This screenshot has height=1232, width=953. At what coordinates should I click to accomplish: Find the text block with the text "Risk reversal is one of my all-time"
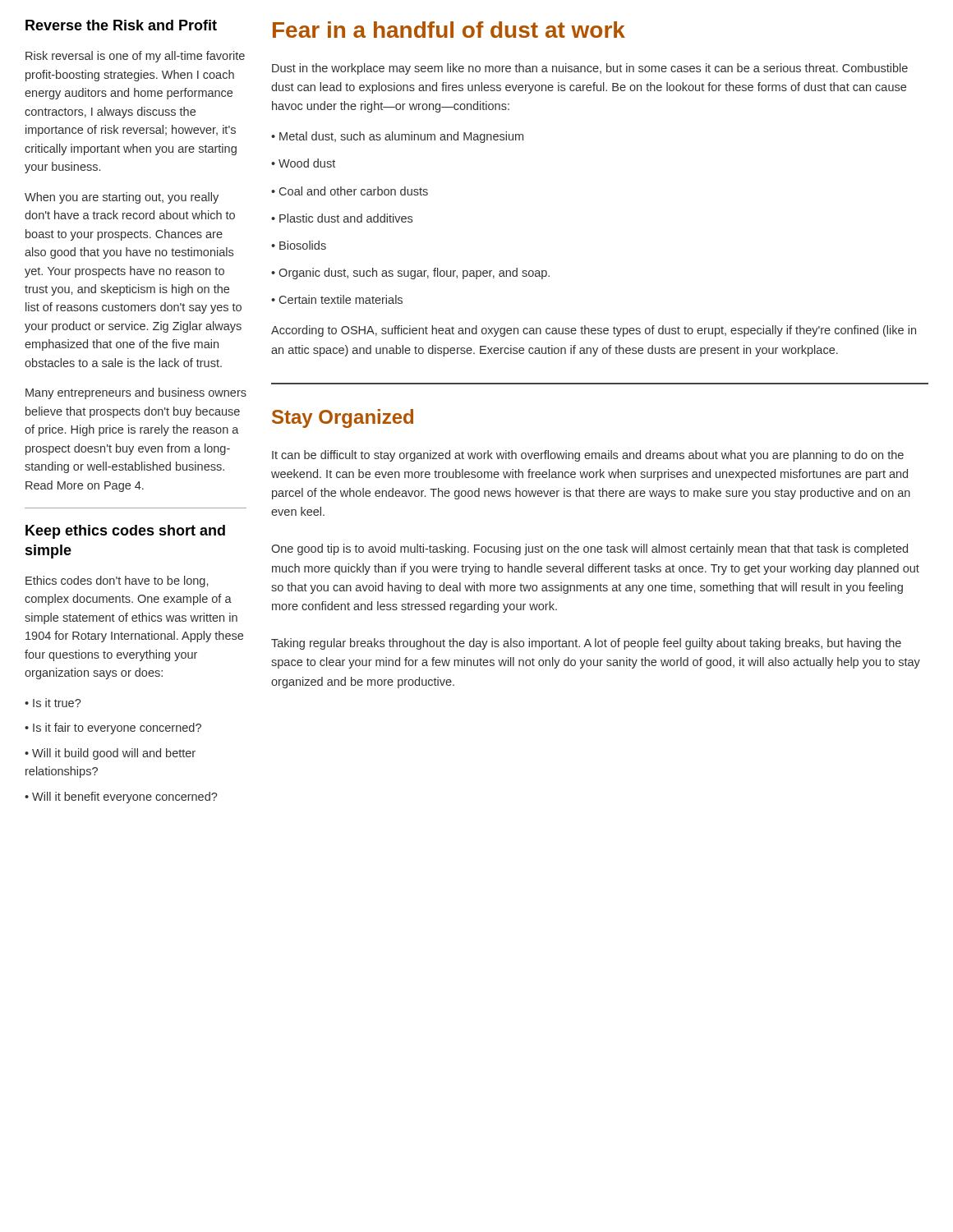point(135,112)
